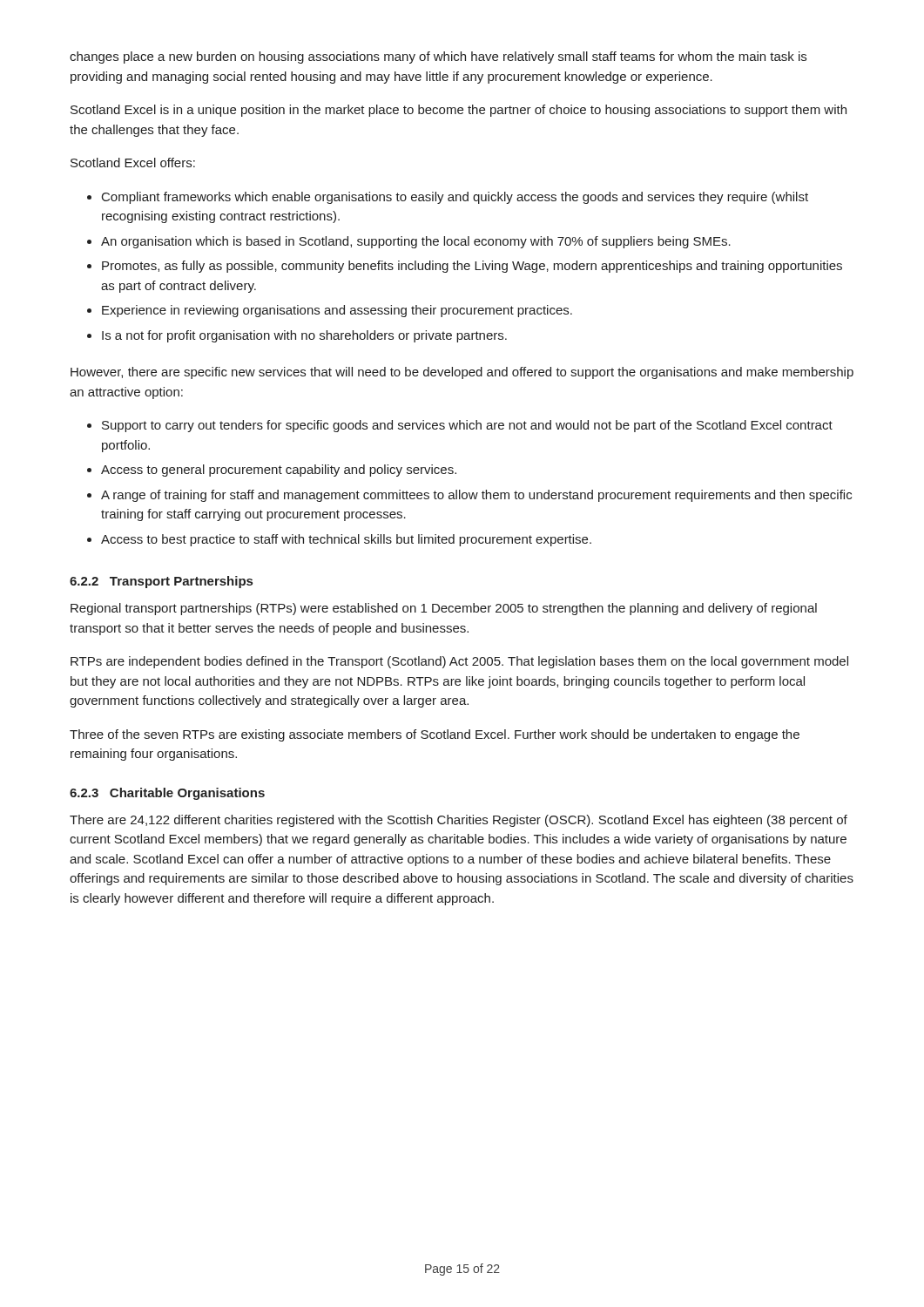Point to the block beginning "Scotland Excel is in a unique"

(x=459, y=119)
